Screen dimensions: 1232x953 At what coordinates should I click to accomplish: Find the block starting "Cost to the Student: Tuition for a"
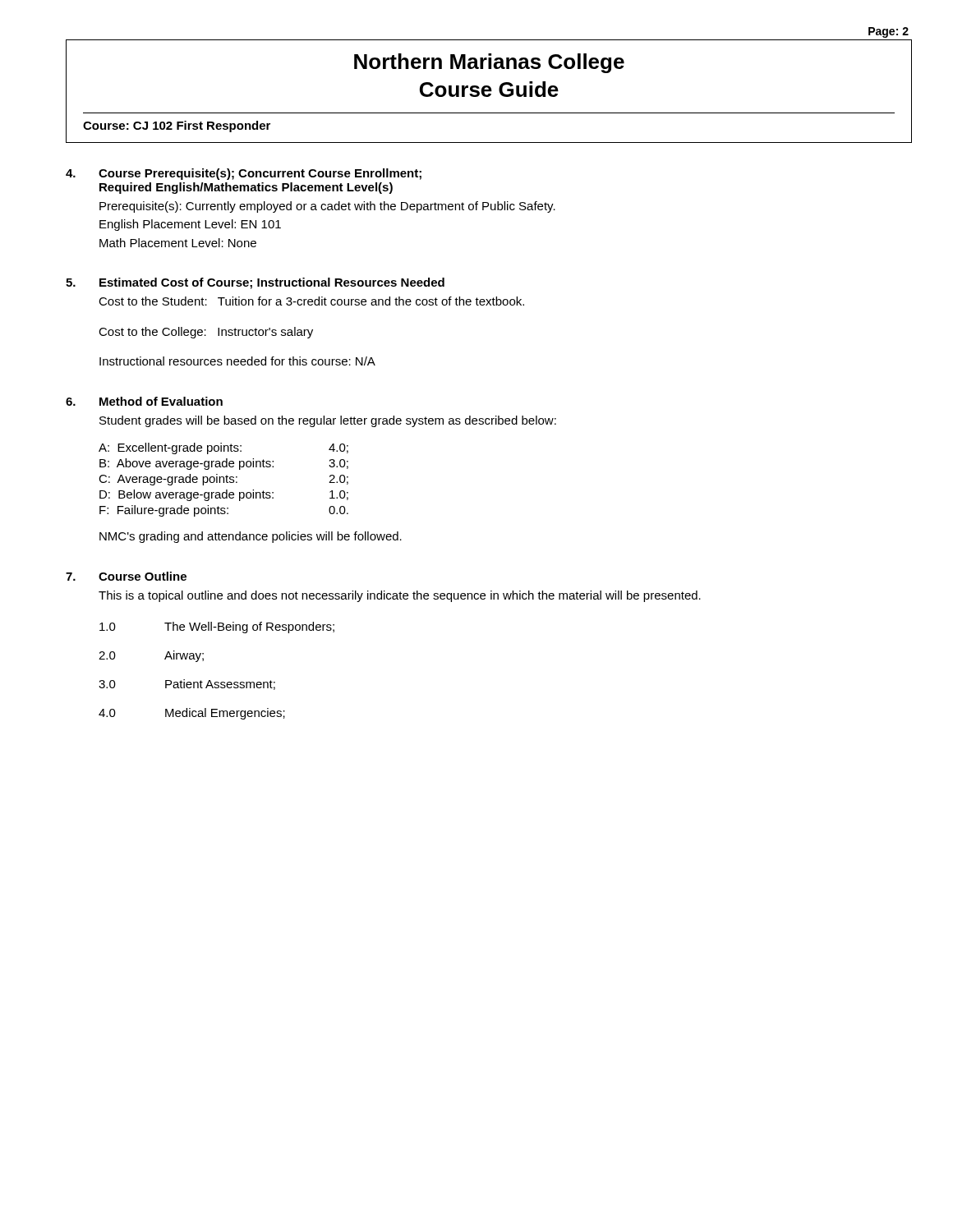pos(312,301)
